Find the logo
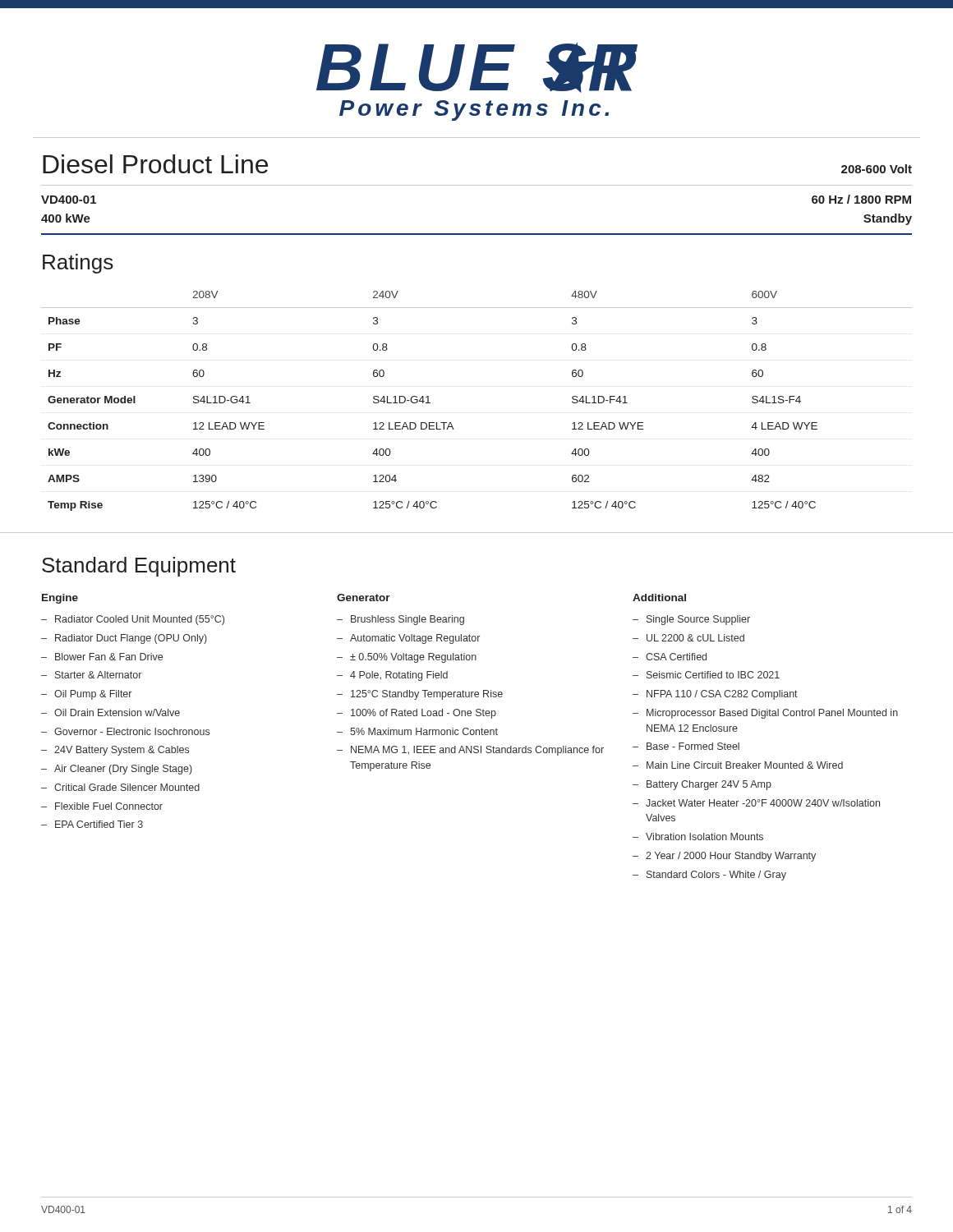The height and width of the screenshot is (1232, 953). click(x=476, y=73)
